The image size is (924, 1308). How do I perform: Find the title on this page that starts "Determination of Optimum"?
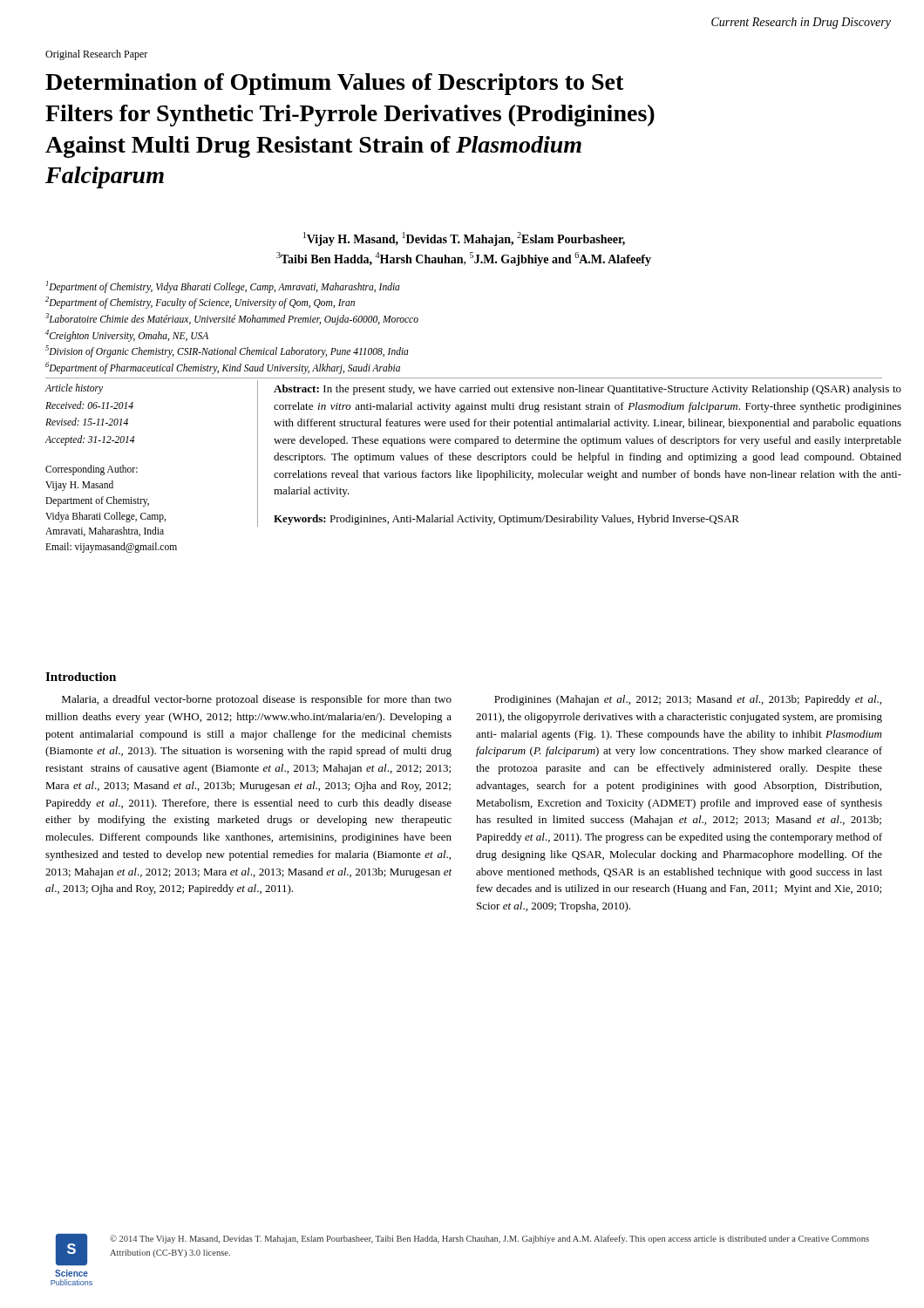464,129
